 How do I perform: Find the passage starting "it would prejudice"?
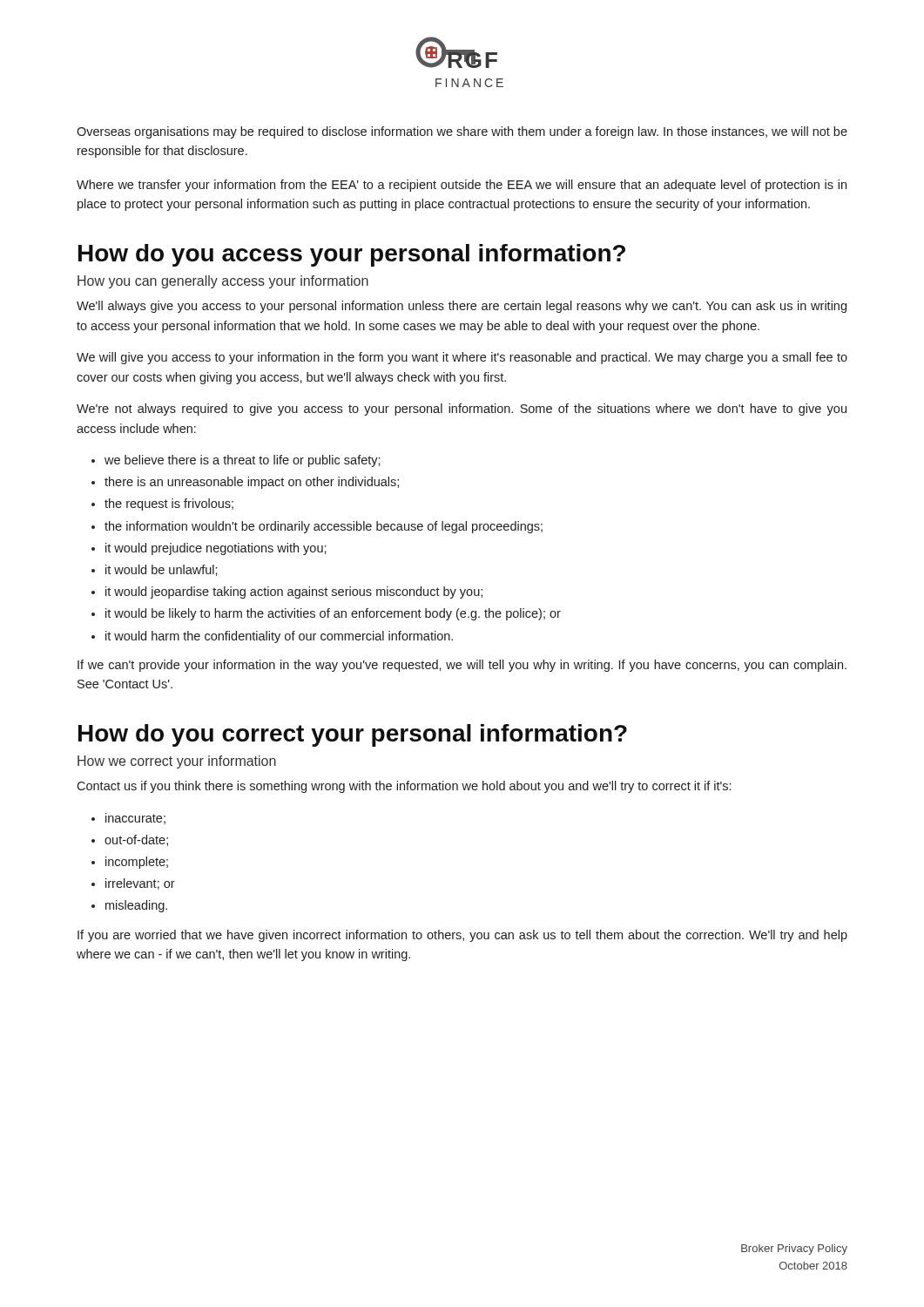pyautogui.click(x=216, y=548)
